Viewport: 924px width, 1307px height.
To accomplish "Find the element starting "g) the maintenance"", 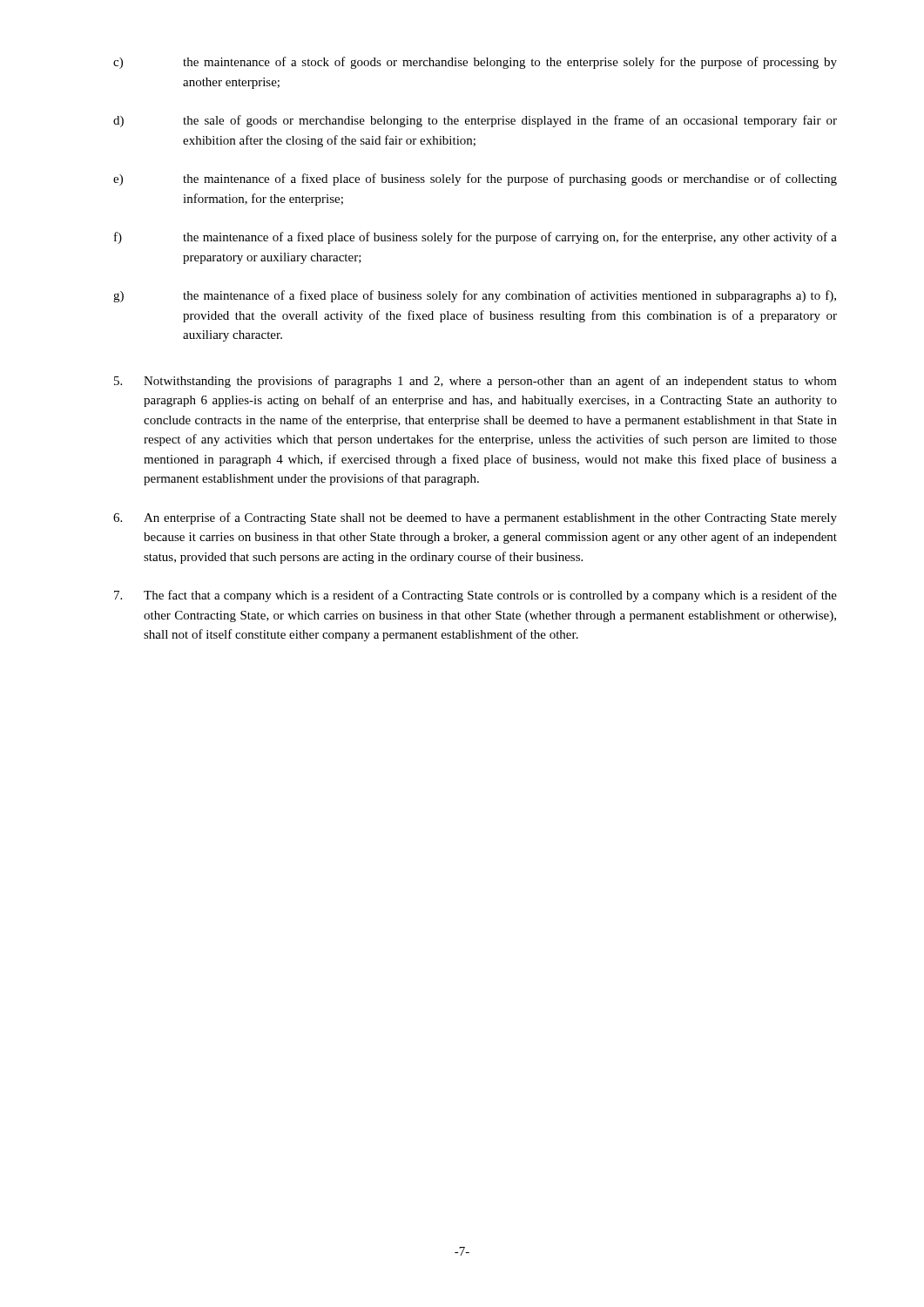I will [475, 315].
